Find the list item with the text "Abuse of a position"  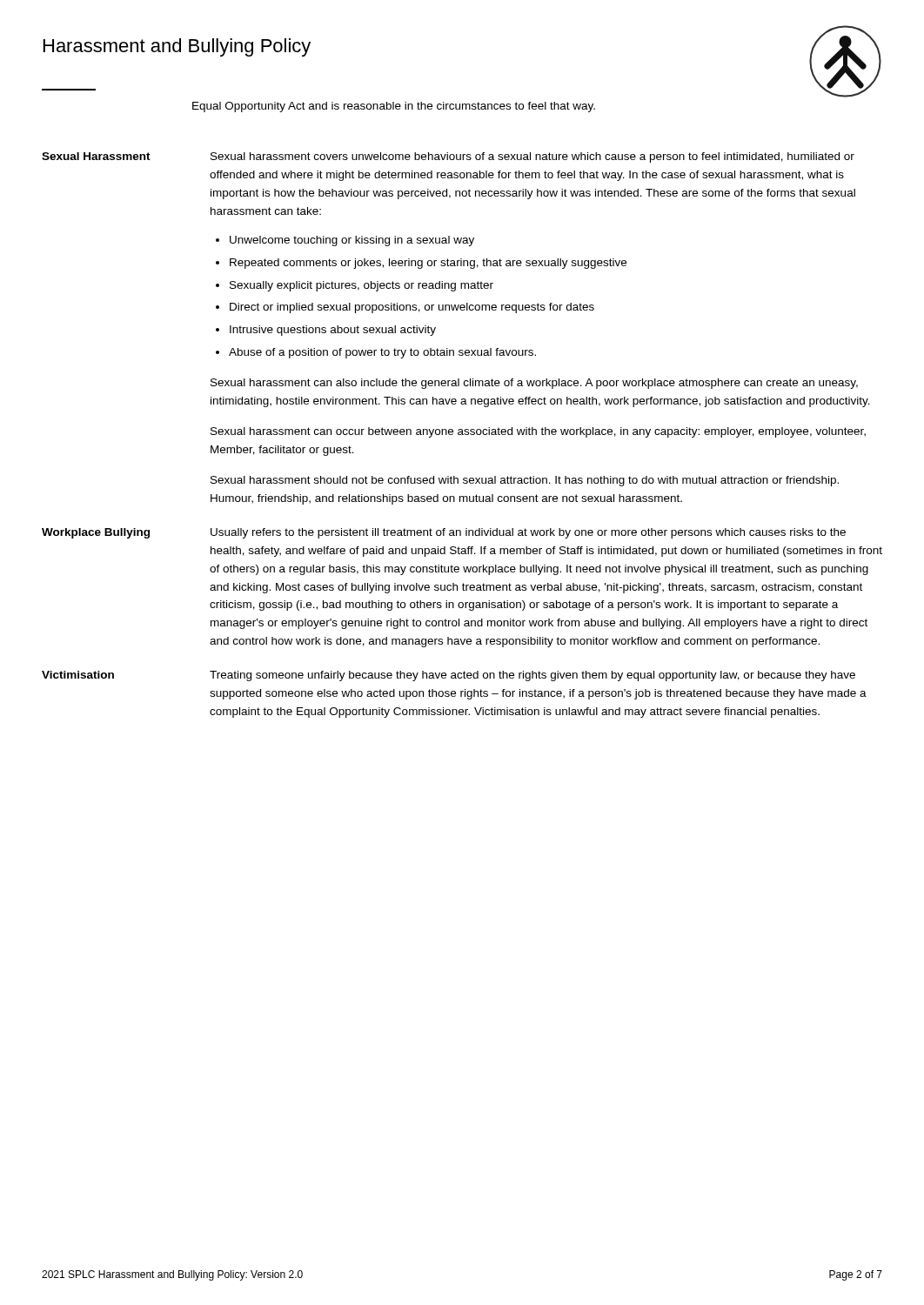point(383,352)
